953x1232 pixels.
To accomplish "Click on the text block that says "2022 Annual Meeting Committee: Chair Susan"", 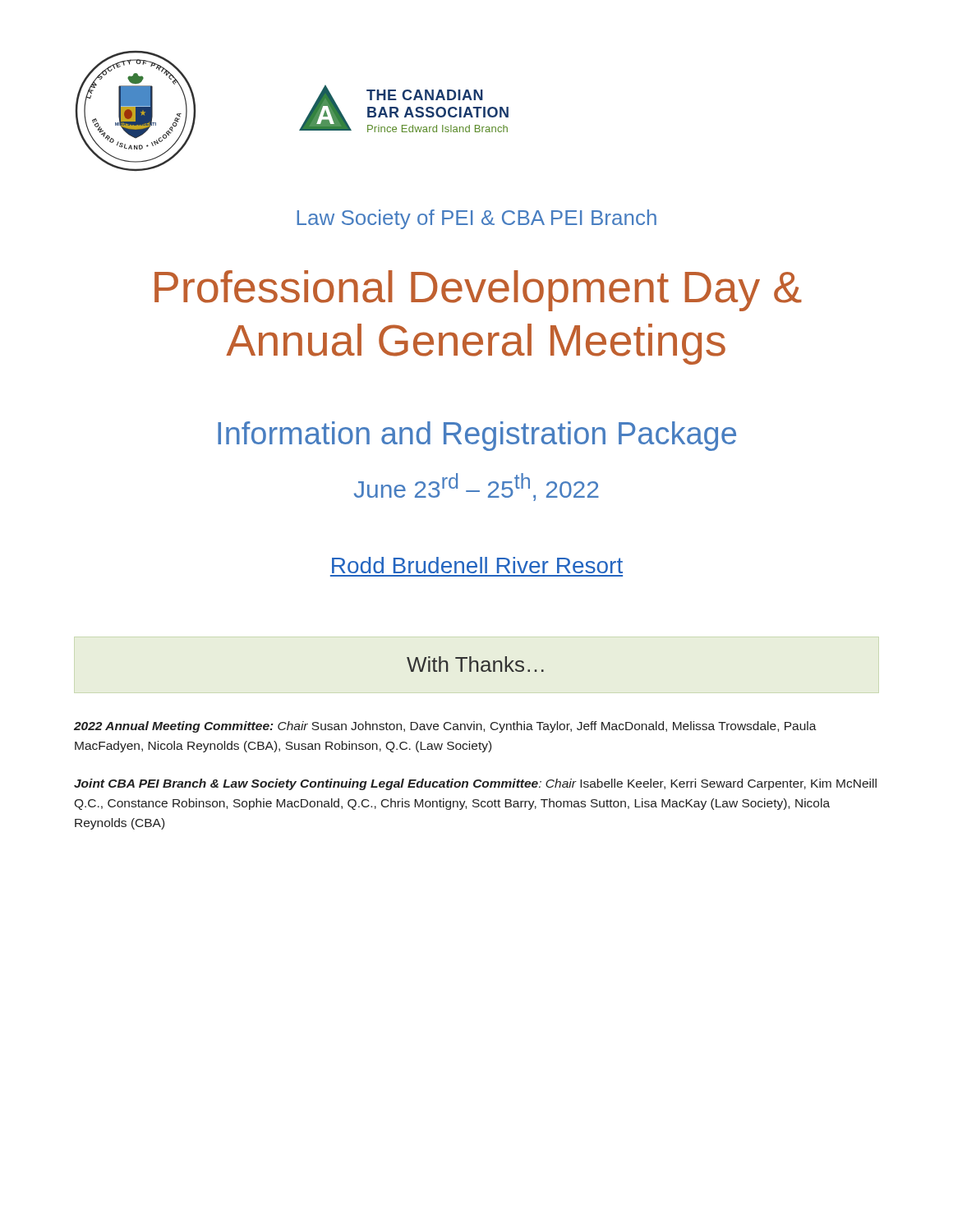I will click(x=445, y=735).
